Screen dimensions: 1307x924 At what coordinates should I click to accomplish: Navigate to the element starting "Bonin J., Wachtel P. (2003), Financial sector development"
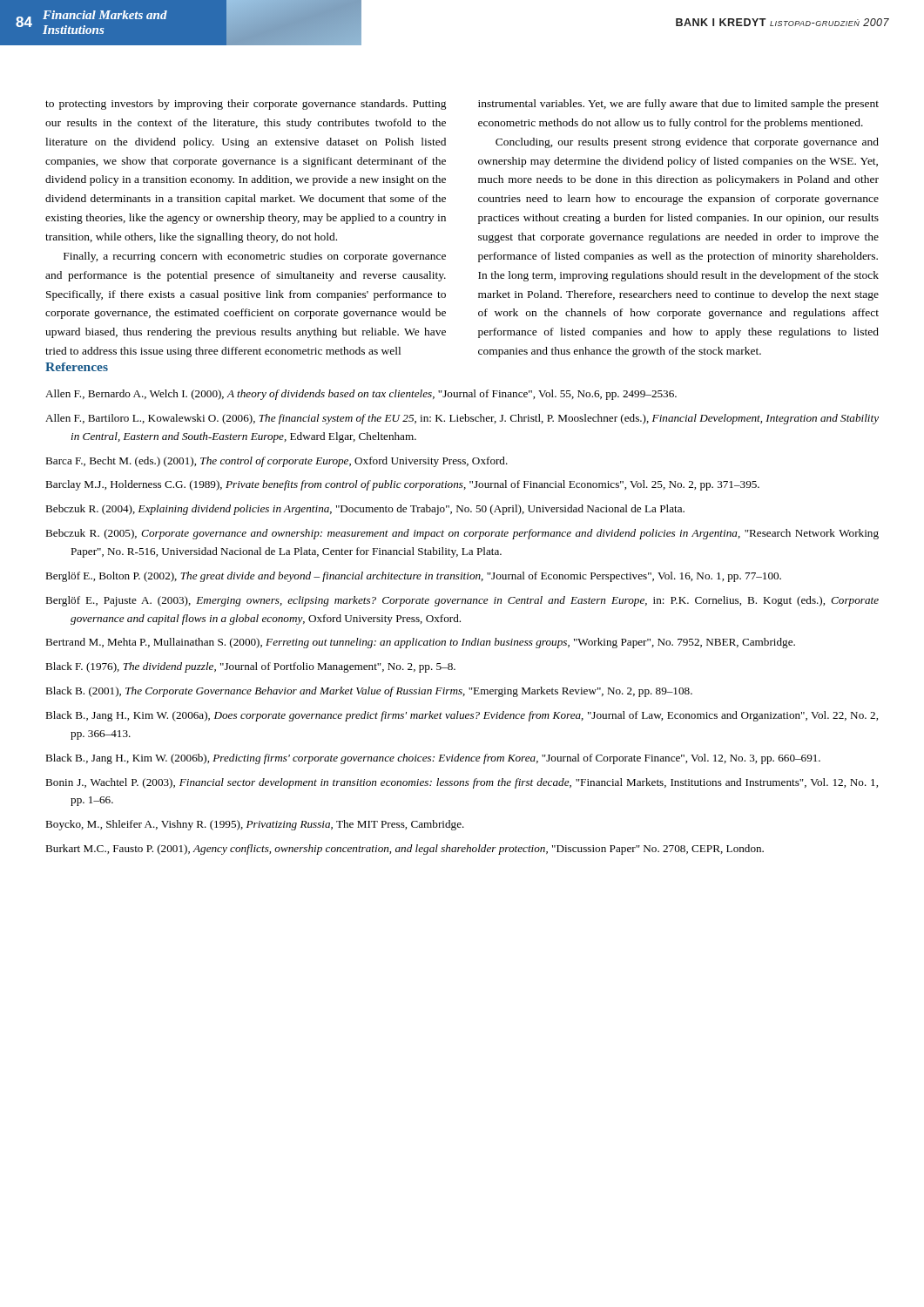(x=462, y=791)
